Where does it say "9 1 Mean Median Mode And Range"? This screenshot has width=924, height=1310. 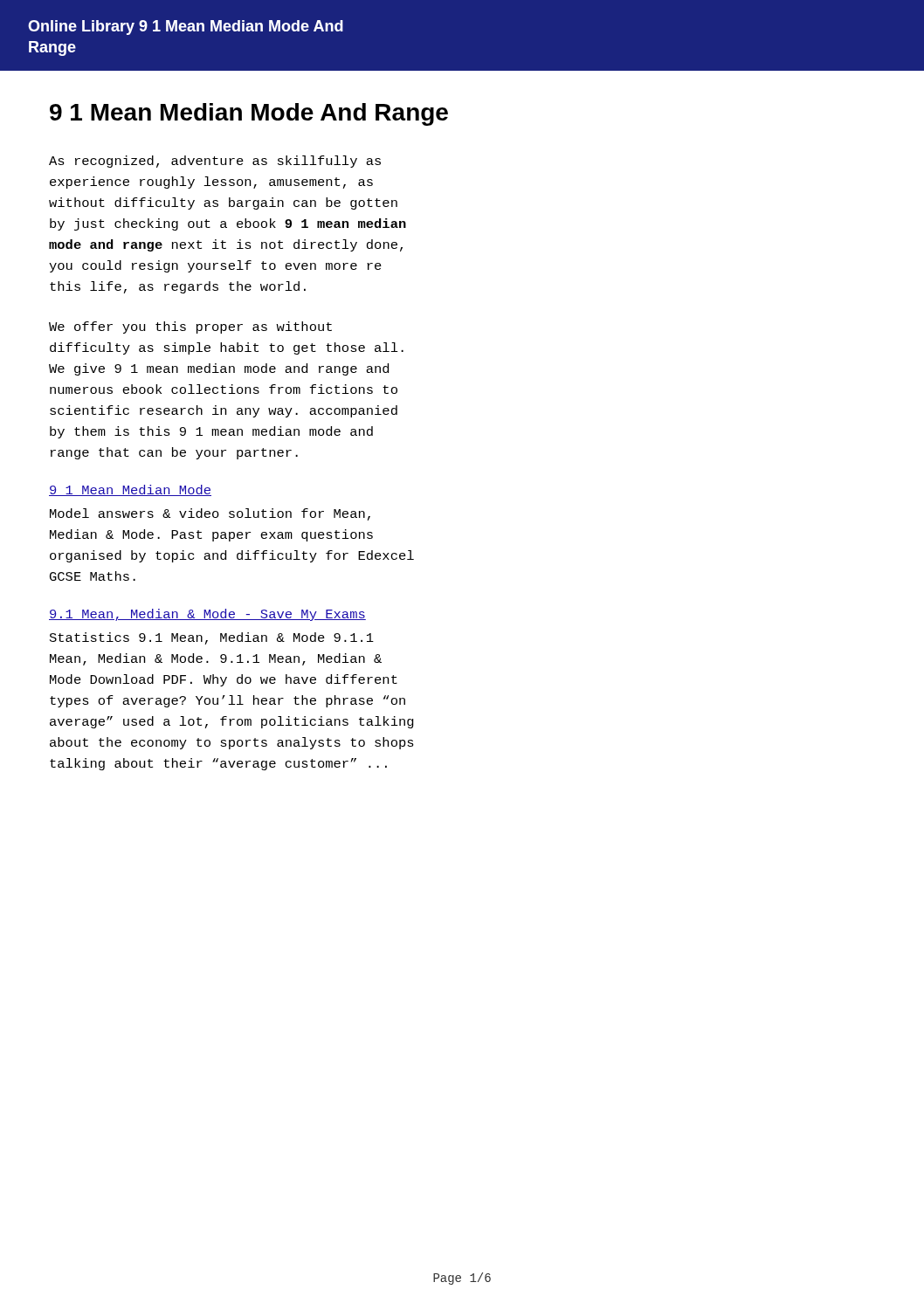coord(249,114)
